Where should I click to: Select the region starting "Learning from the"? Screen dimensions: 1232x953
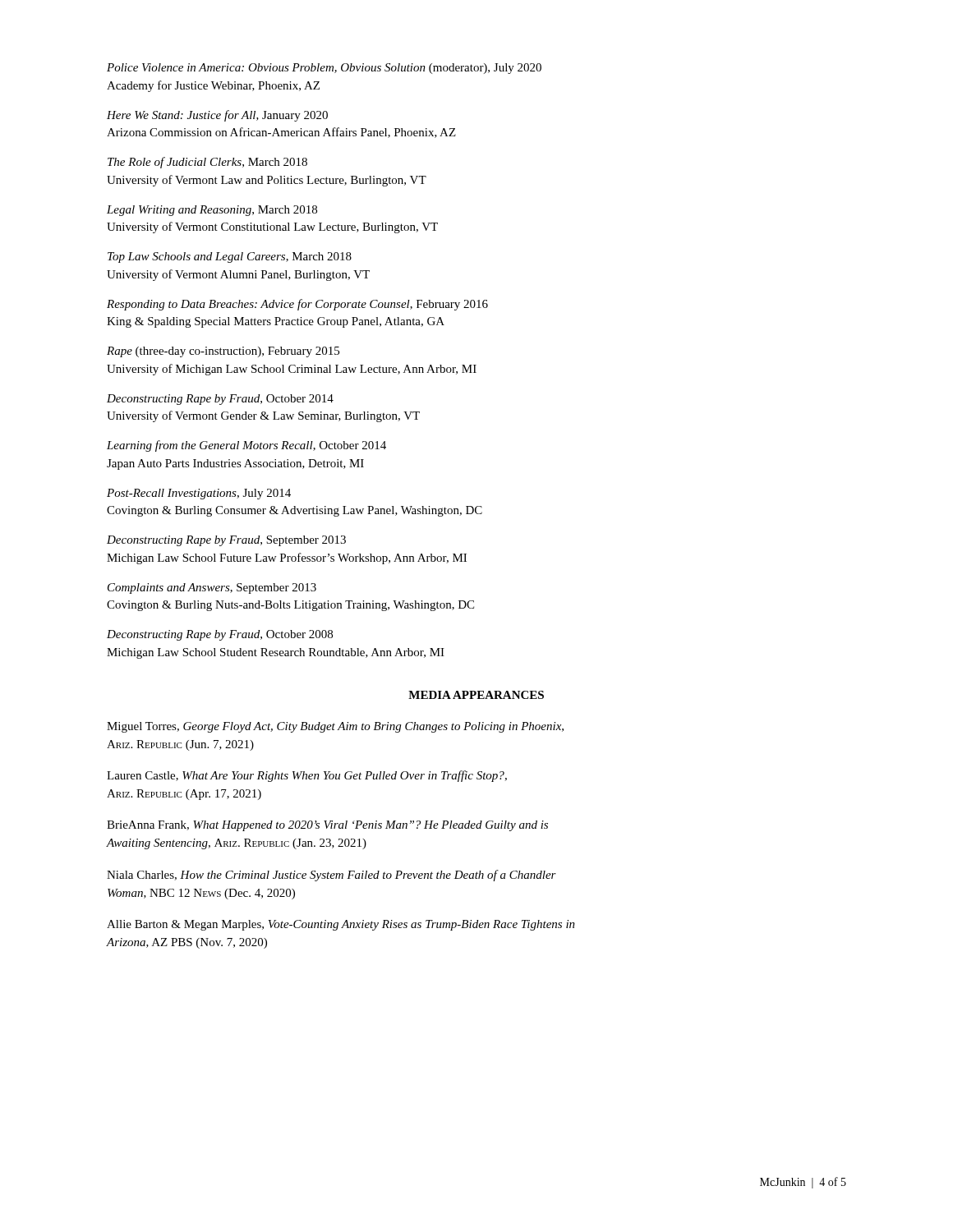tap(247, 454)
